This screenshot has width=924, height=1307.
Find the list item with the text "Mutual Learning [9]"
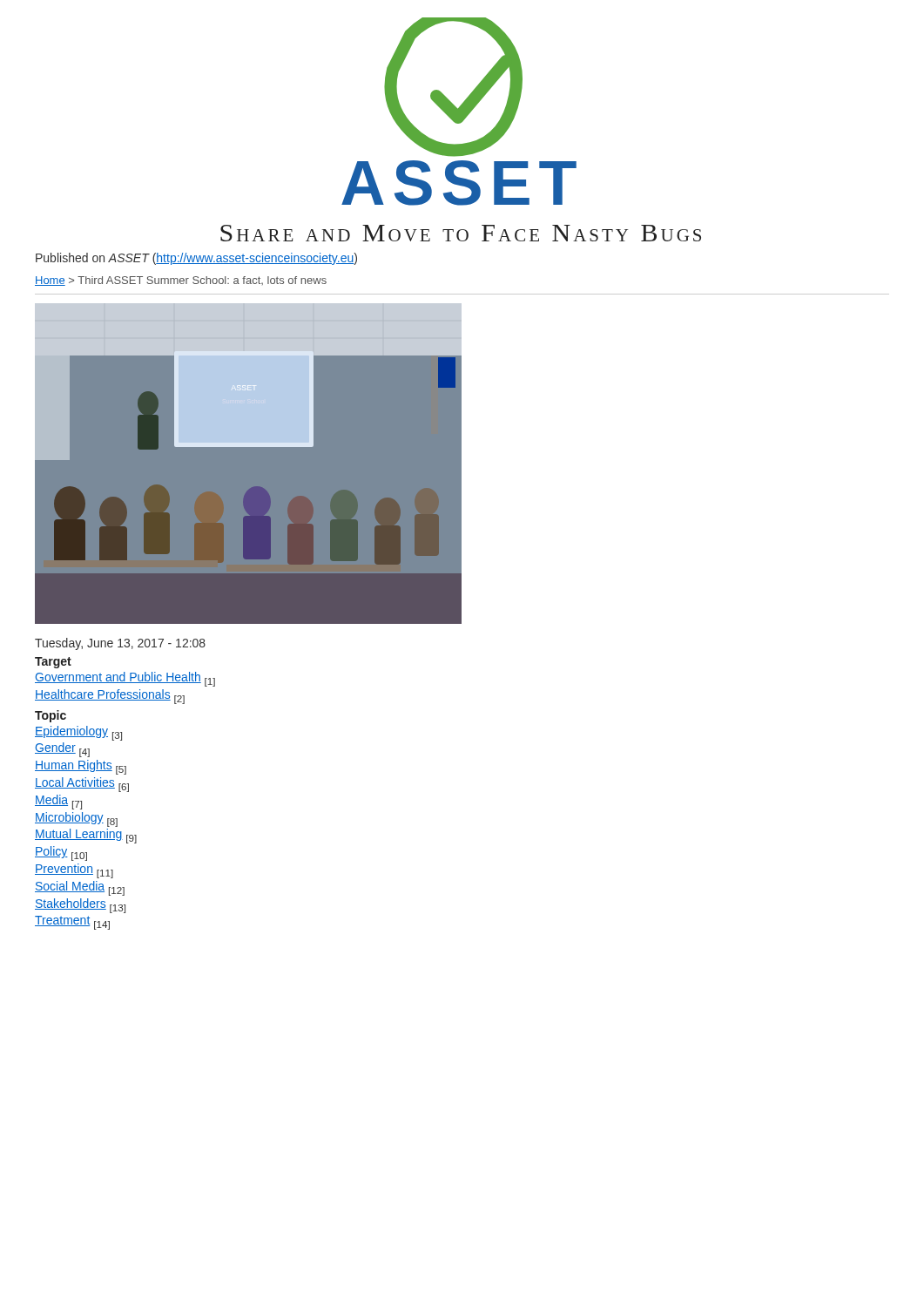click(x=86, y=835)
